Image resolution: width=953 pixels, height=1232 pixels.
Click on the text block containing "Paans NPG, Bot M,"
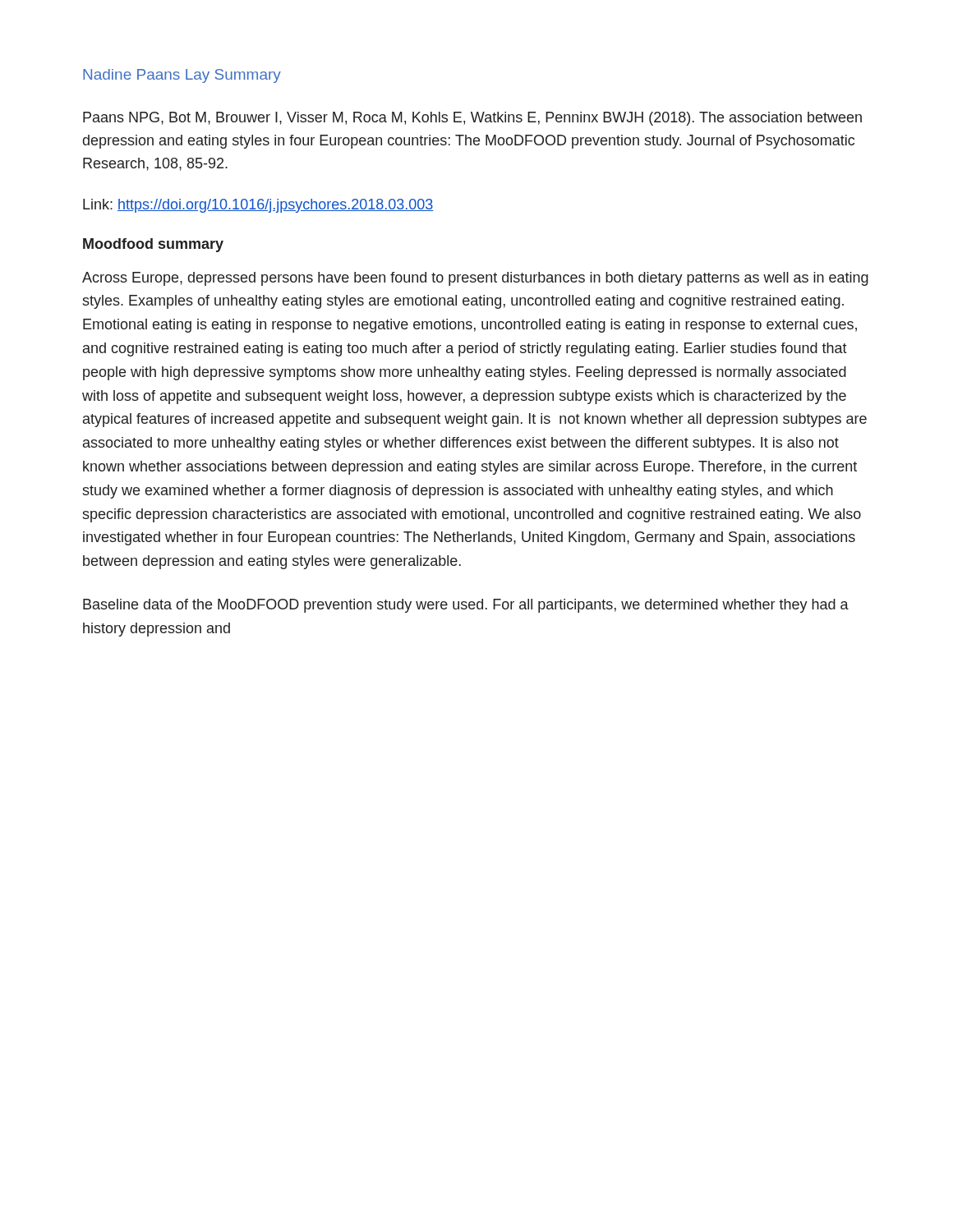click(476, 141)
